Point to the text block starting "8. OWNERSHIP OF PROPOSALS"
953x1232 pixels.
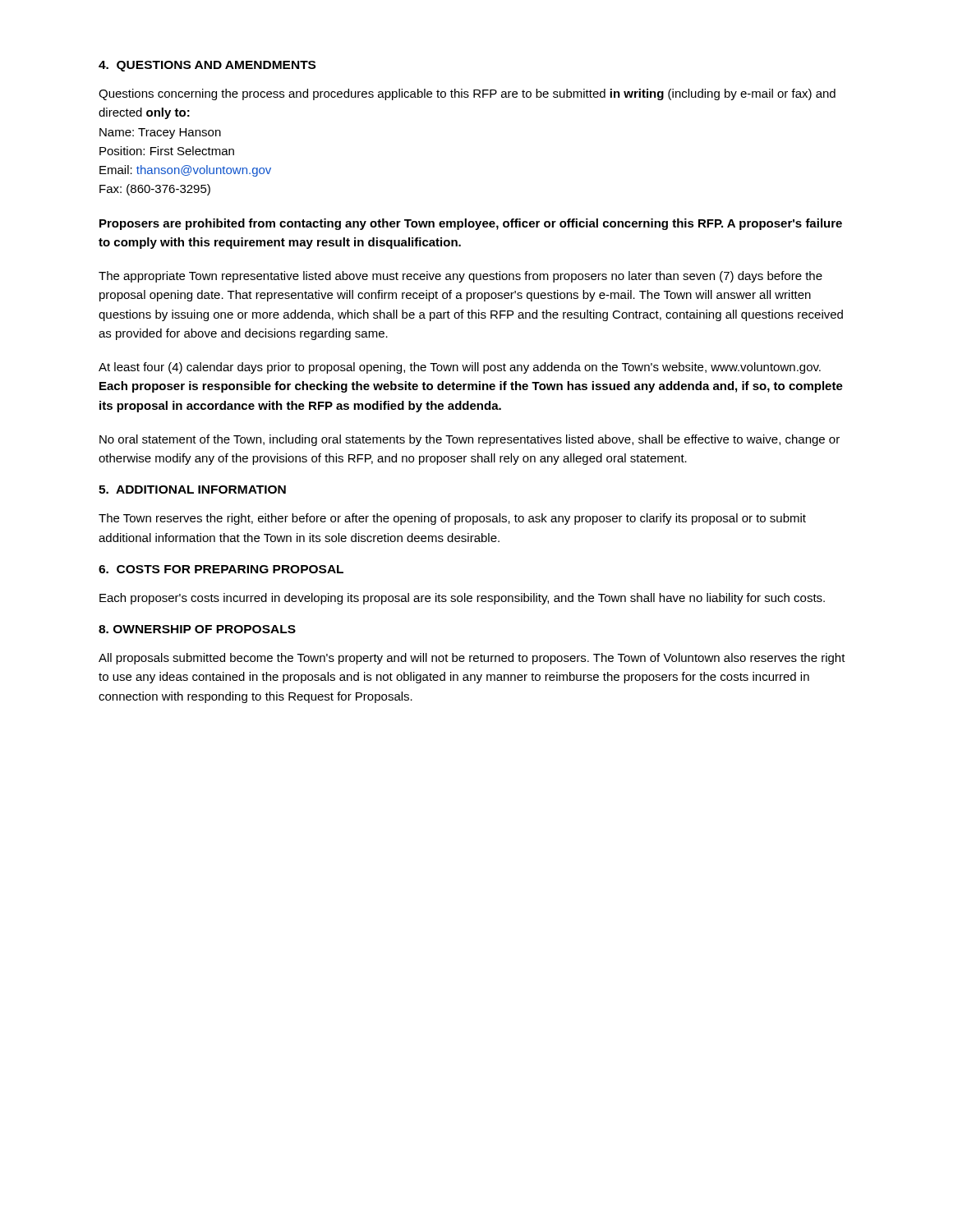(197, 629)
